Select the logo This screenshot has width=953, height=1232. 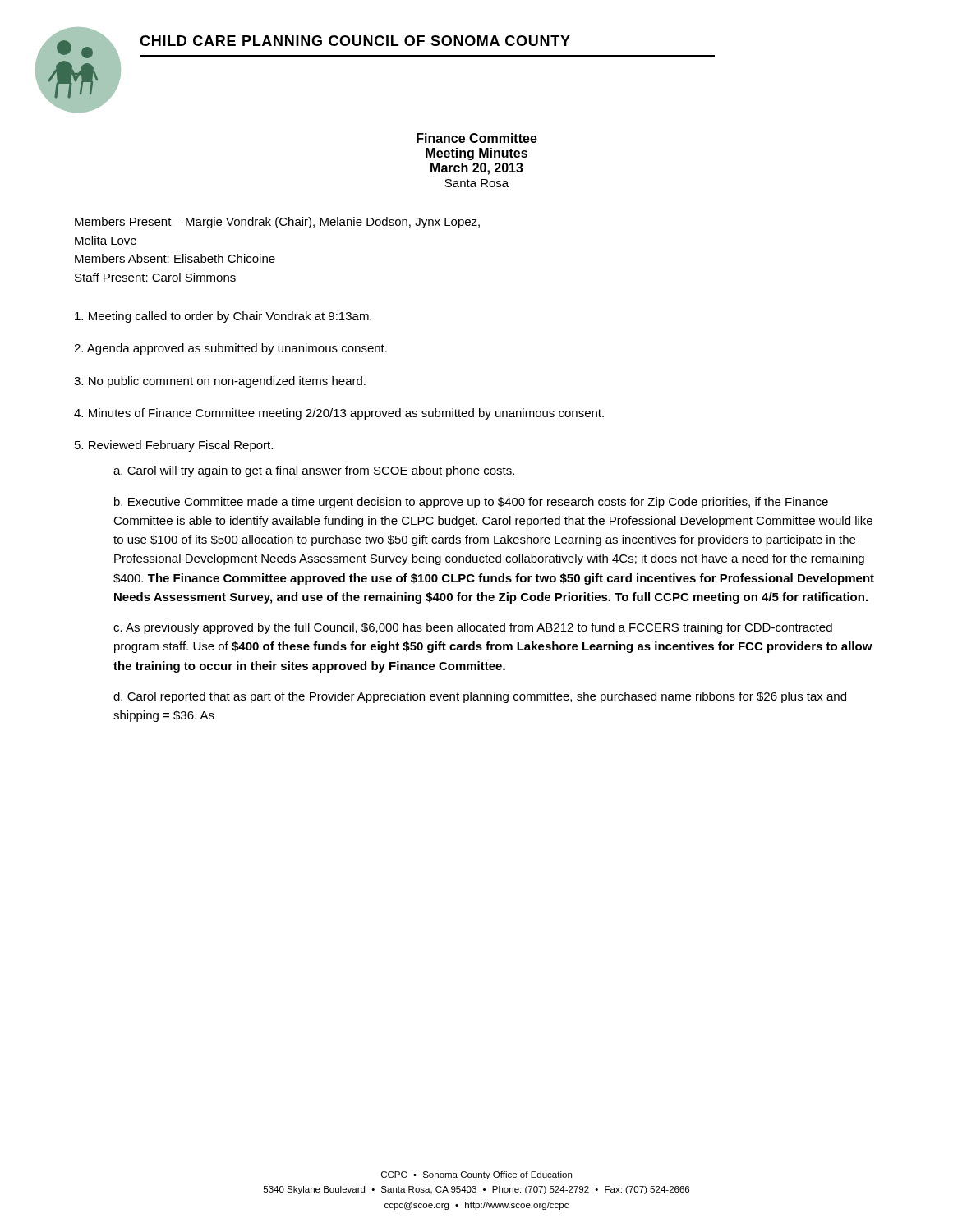click(x=78, y=70)
